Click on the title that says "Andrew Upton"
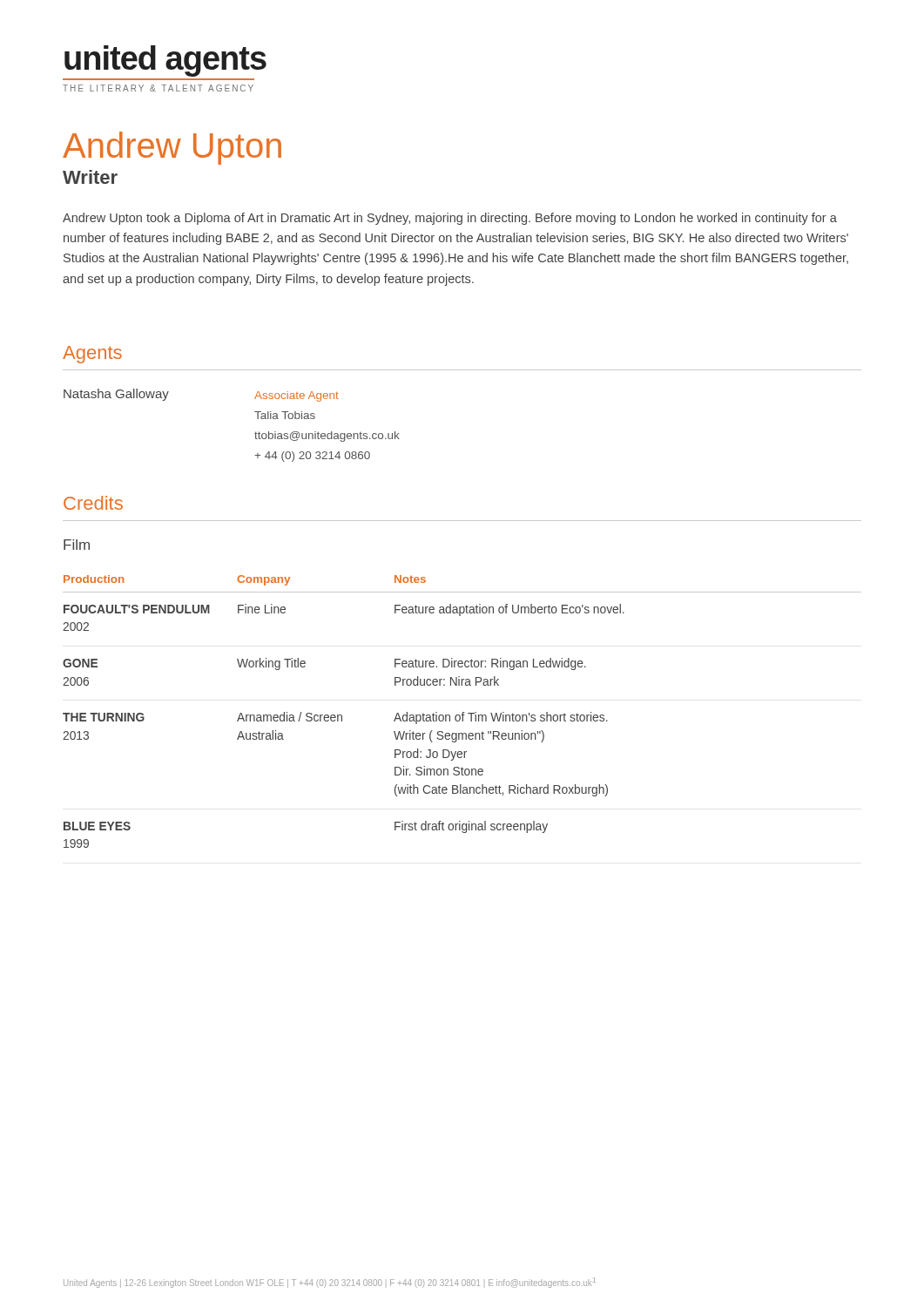The image size is (924, 1307). [173, 146]
